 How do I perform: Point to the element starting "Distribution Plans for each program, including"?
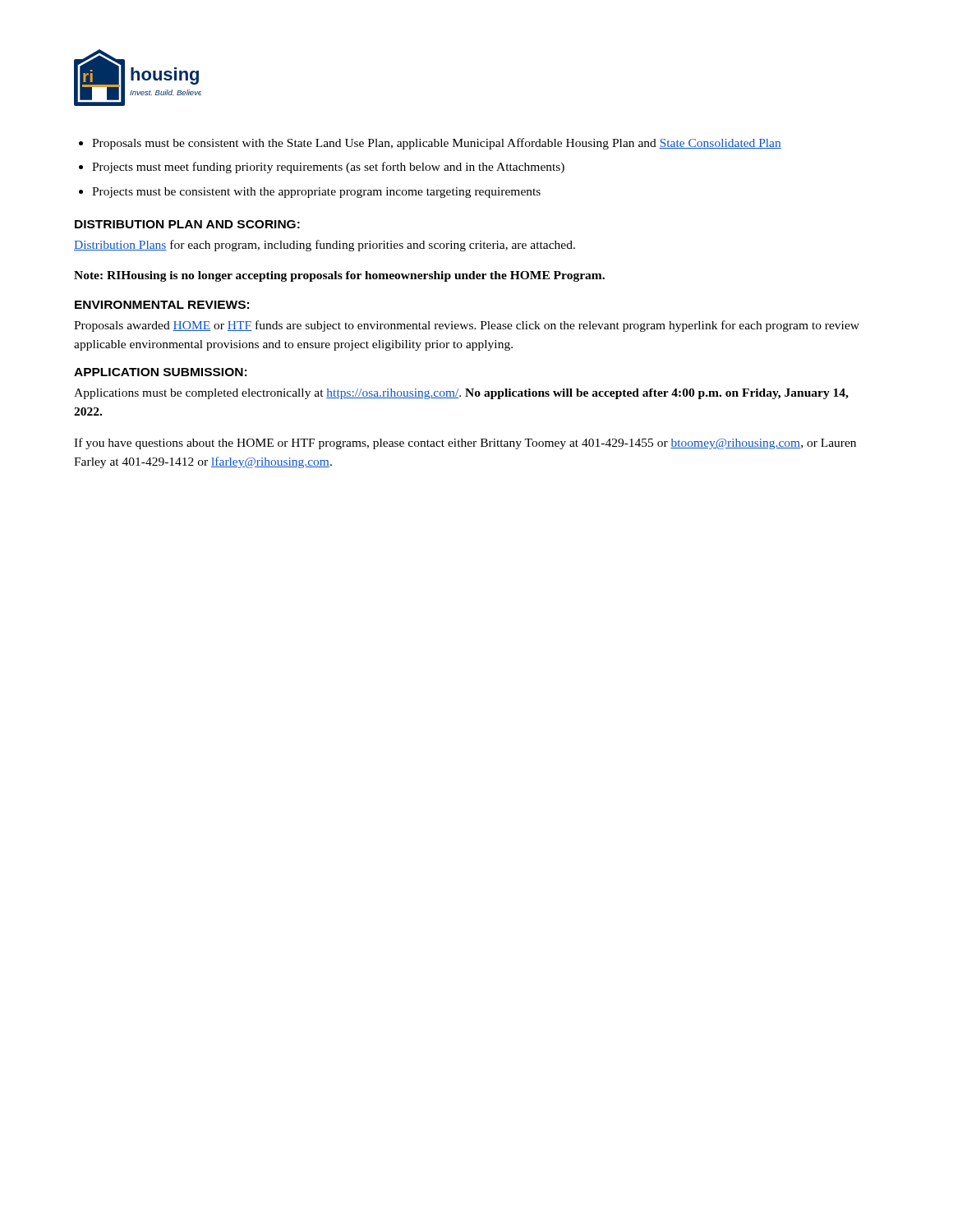(x=325, y=245)
